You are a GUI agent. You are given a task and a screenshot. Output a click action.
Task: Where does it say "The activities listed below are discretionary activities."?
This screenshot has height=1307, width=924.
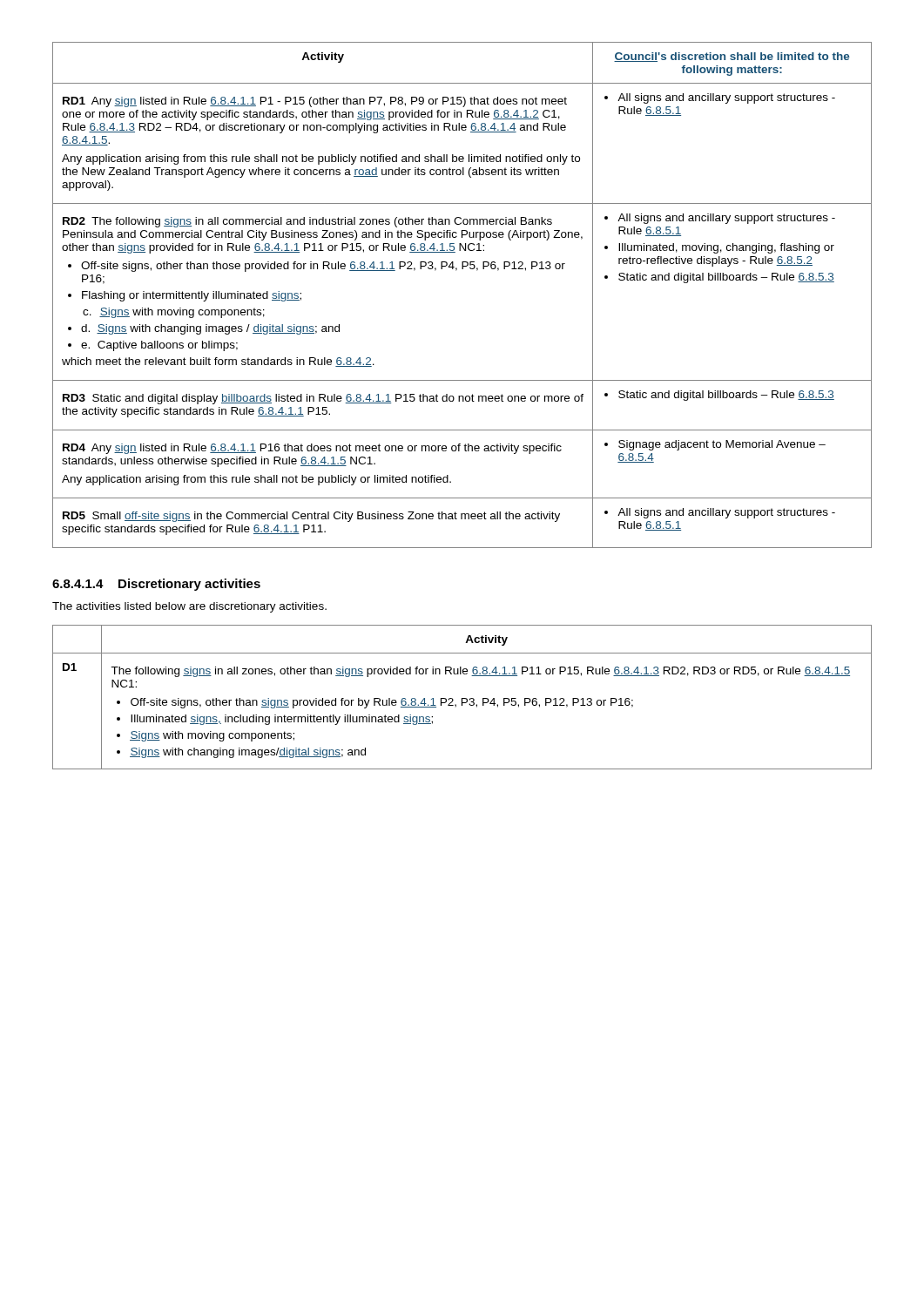[190, 606]
